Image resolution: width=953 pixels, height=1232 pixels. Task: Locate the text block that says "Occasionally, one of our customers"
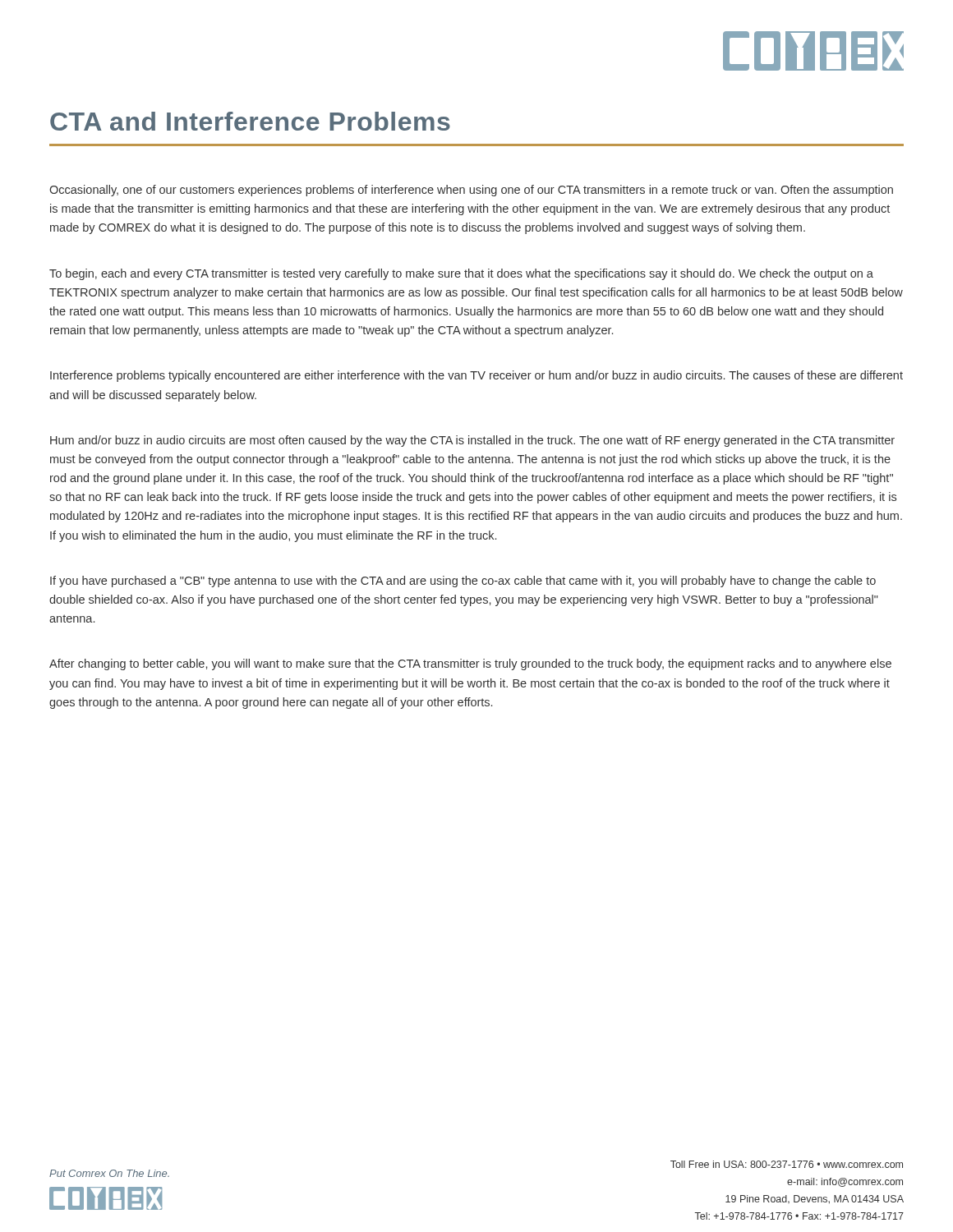point(471,209)
